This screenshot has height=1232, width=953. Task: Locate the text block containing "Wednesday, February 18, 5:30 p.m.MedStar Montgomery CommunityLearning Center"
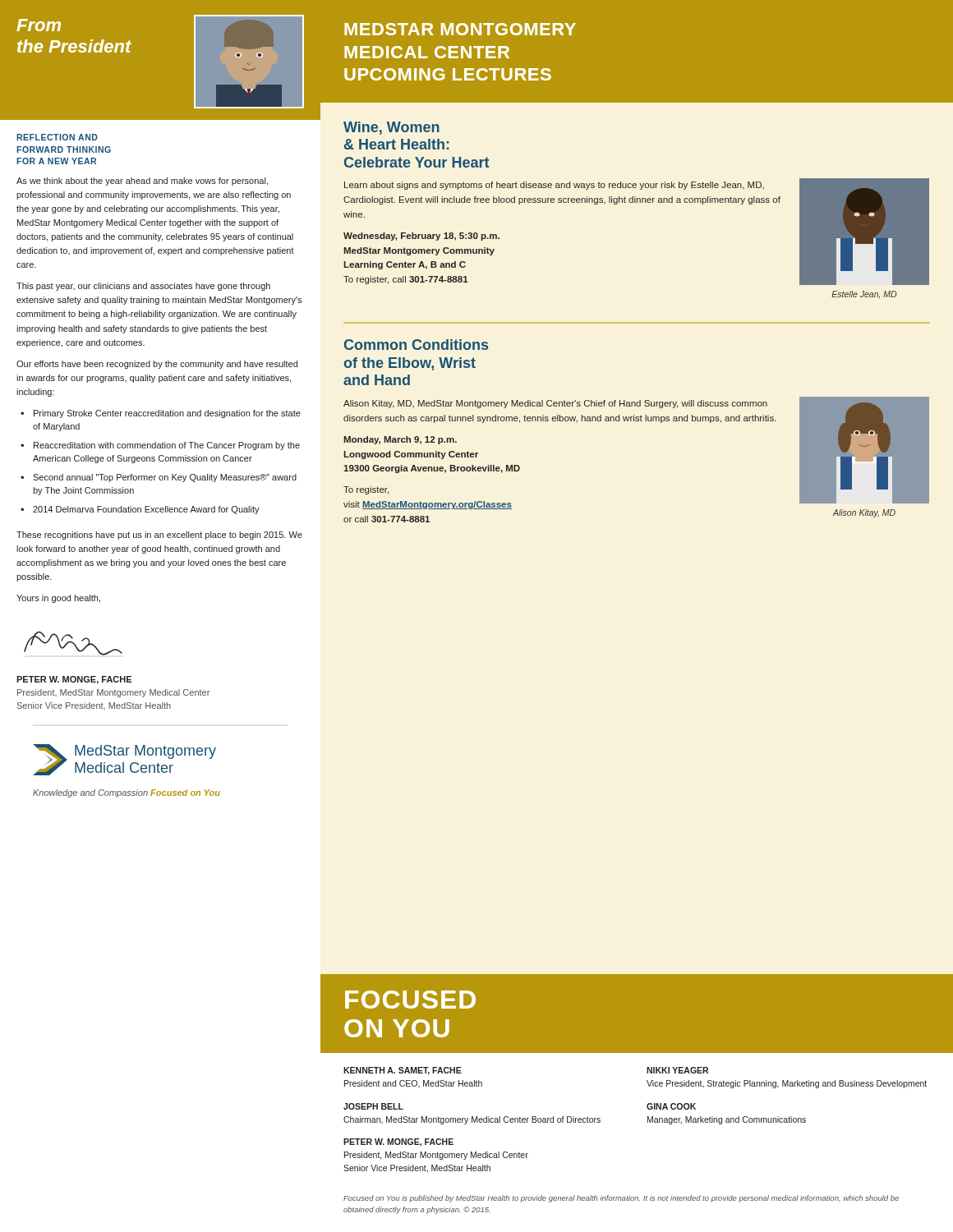[422, 257]
